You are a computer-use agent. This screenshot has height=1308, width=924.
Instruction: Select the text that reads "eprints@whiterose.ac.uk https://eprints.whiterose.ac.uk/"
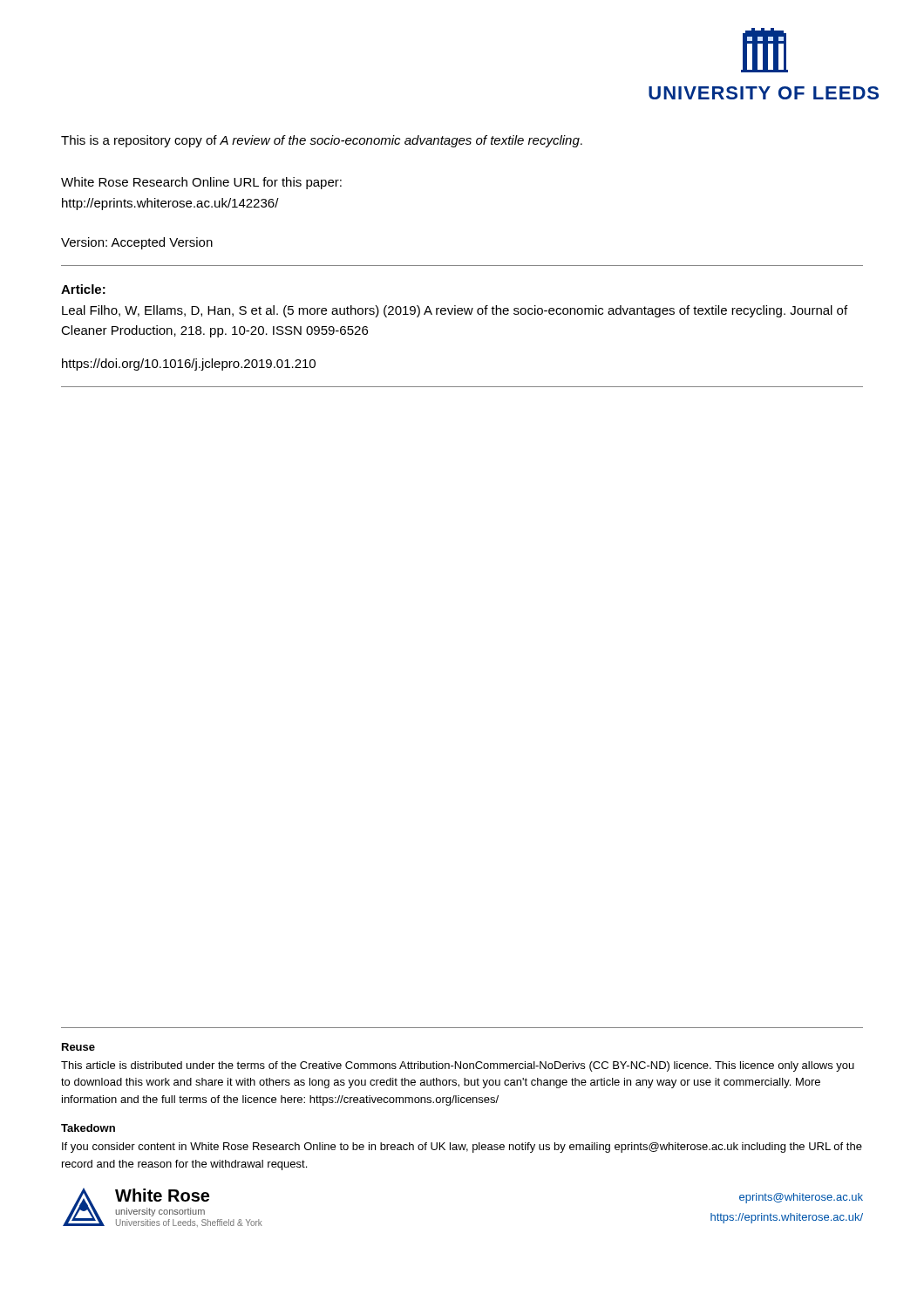click(x=786, y=1207)
